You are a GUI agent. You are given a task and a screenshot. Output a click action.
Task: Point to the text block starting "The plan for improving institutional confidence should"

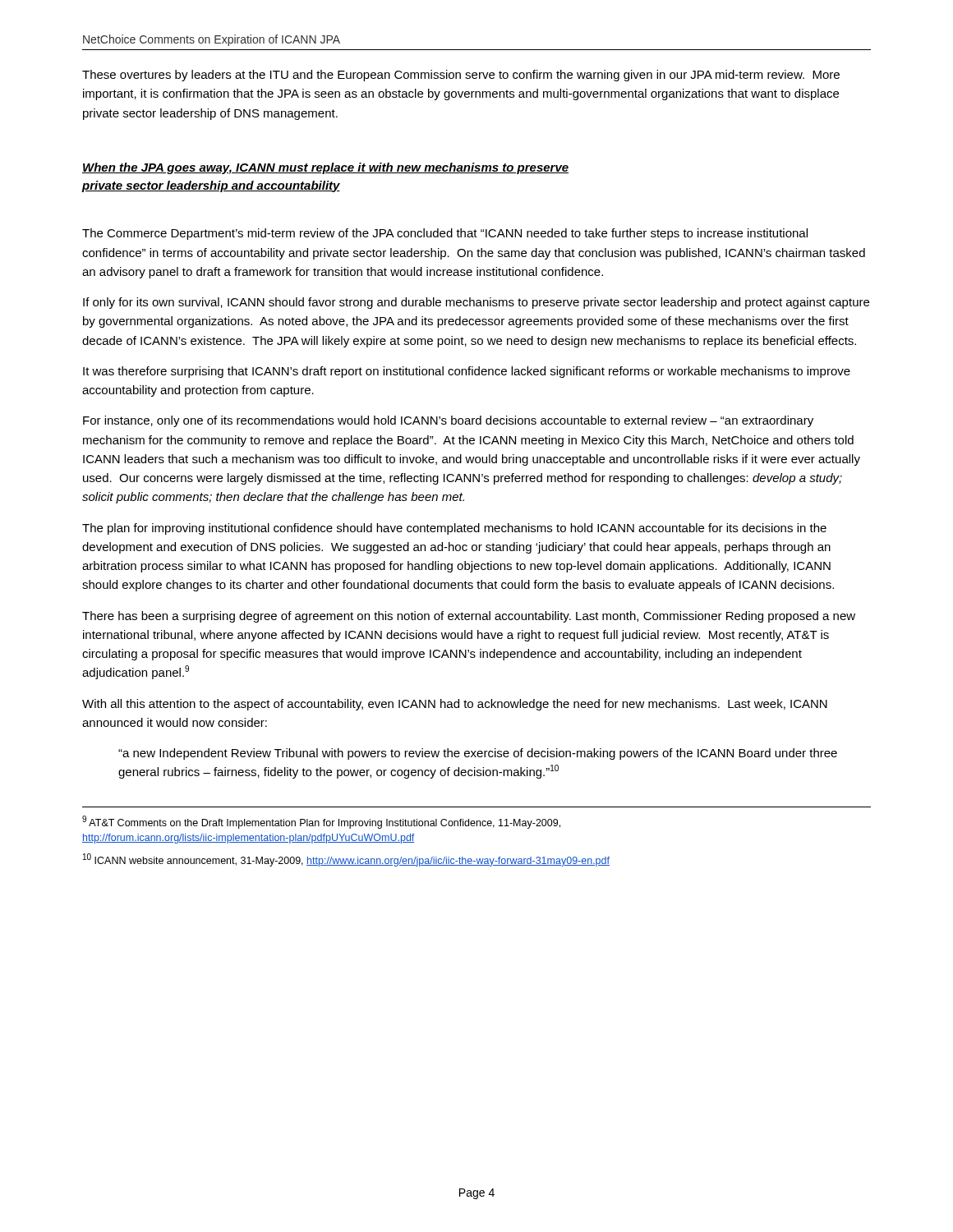459,556
